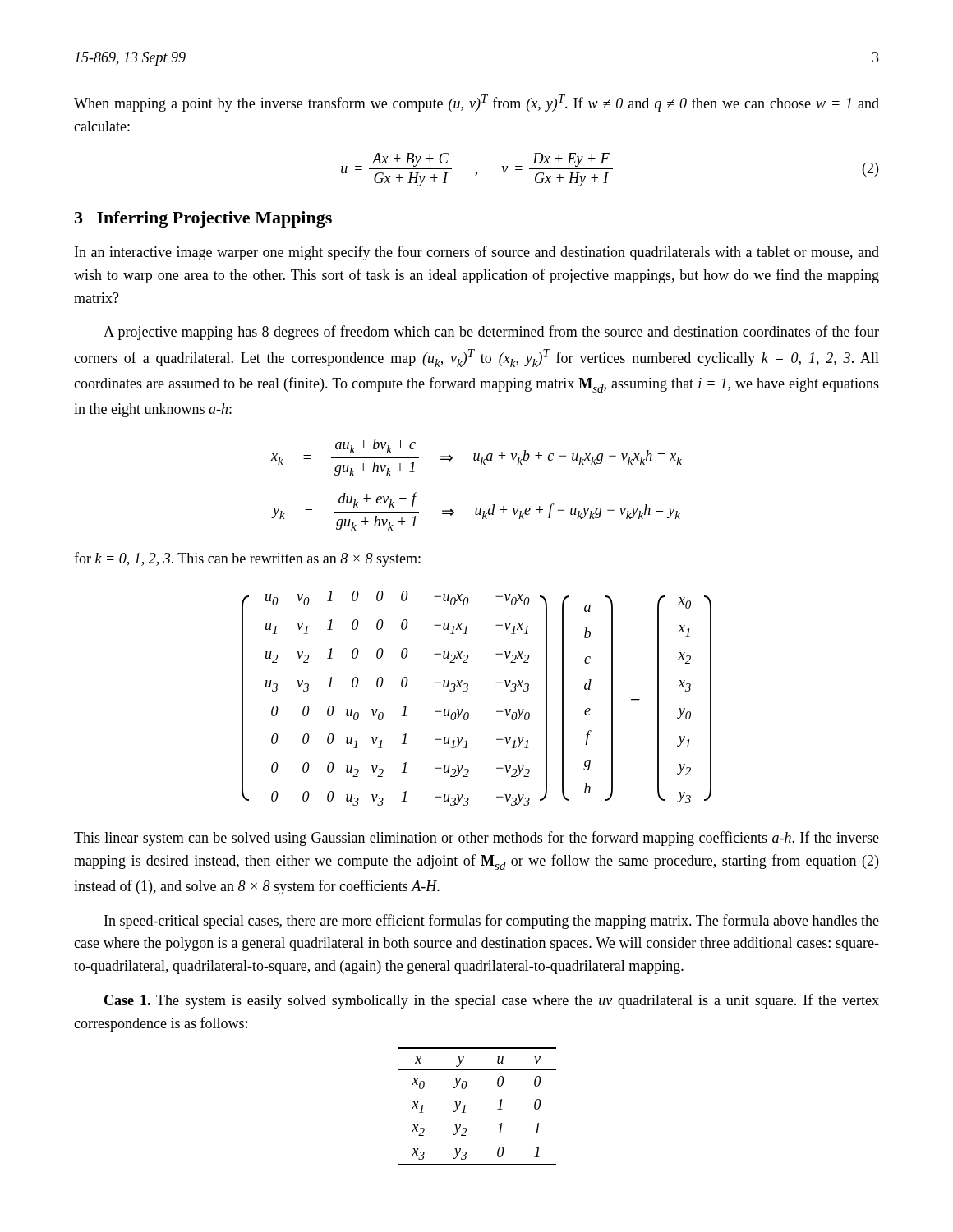Click on the element starting "A projective mapping has 8 degrees of freedom"
953x1232 pixels.
pos(476,371)
